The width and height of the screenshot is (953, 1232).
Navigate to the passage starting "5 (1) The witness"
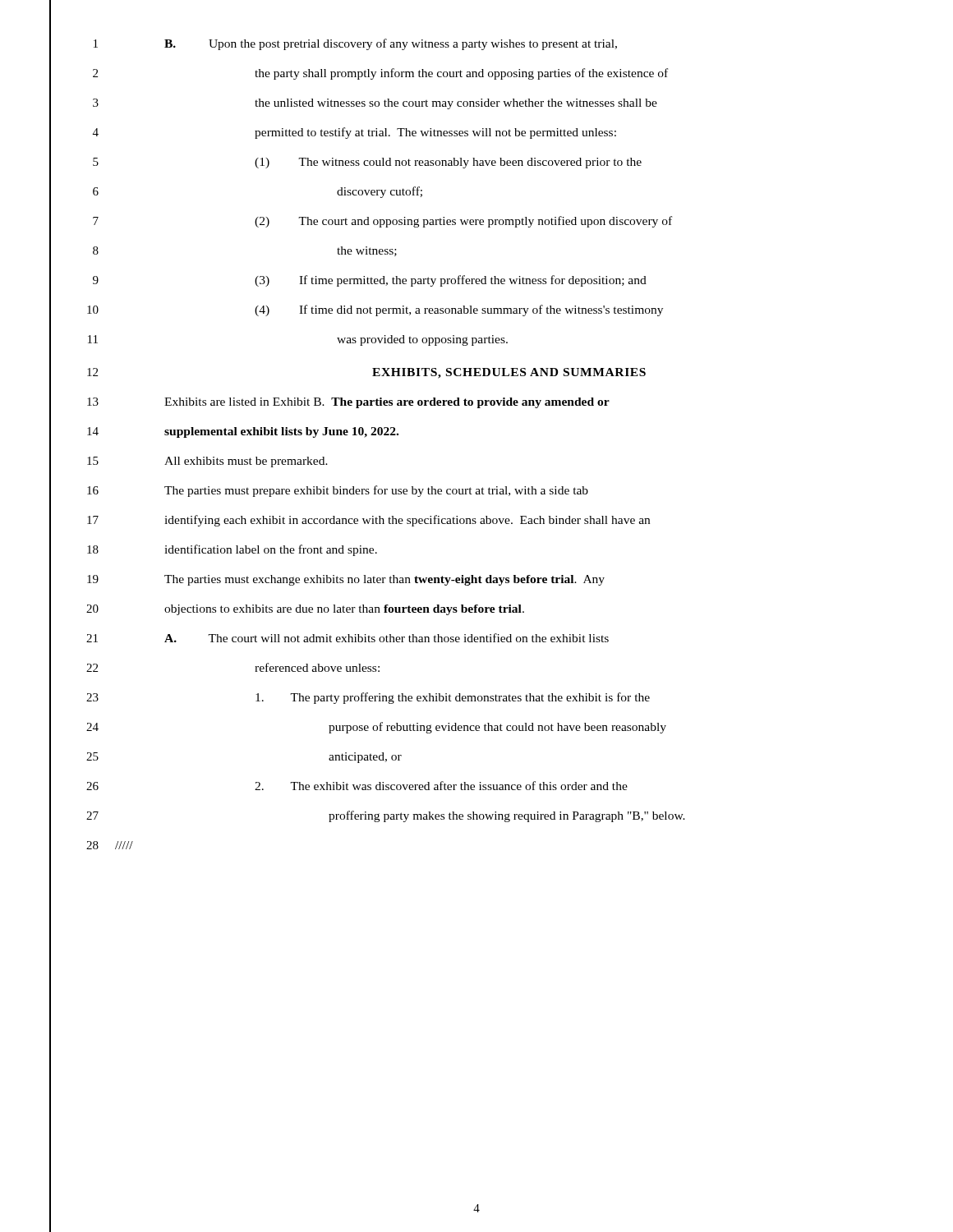point(476,162)
